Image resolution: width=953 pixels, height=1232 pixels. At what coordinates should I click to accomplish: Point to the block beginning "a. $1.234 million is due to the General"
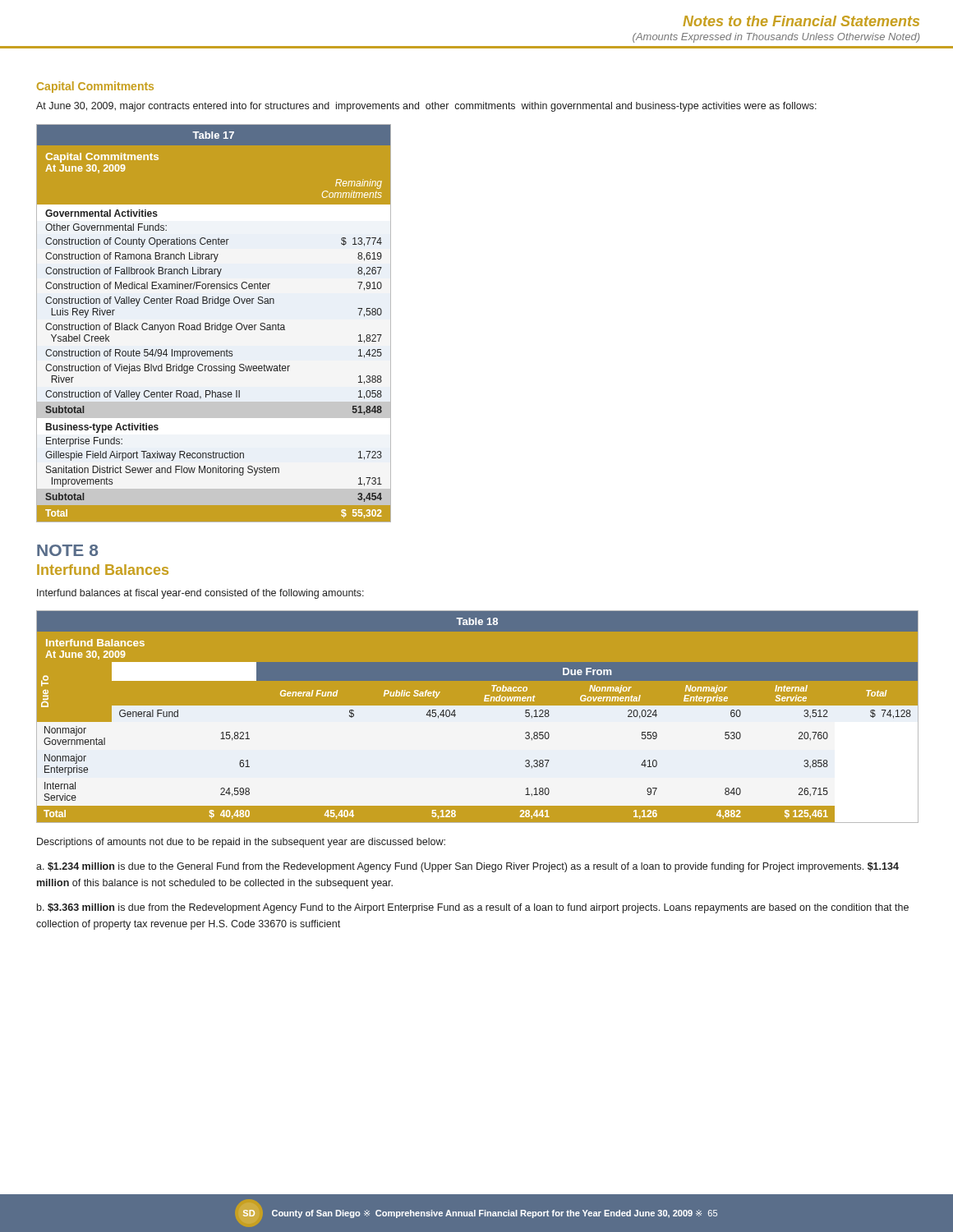(467, 875)
